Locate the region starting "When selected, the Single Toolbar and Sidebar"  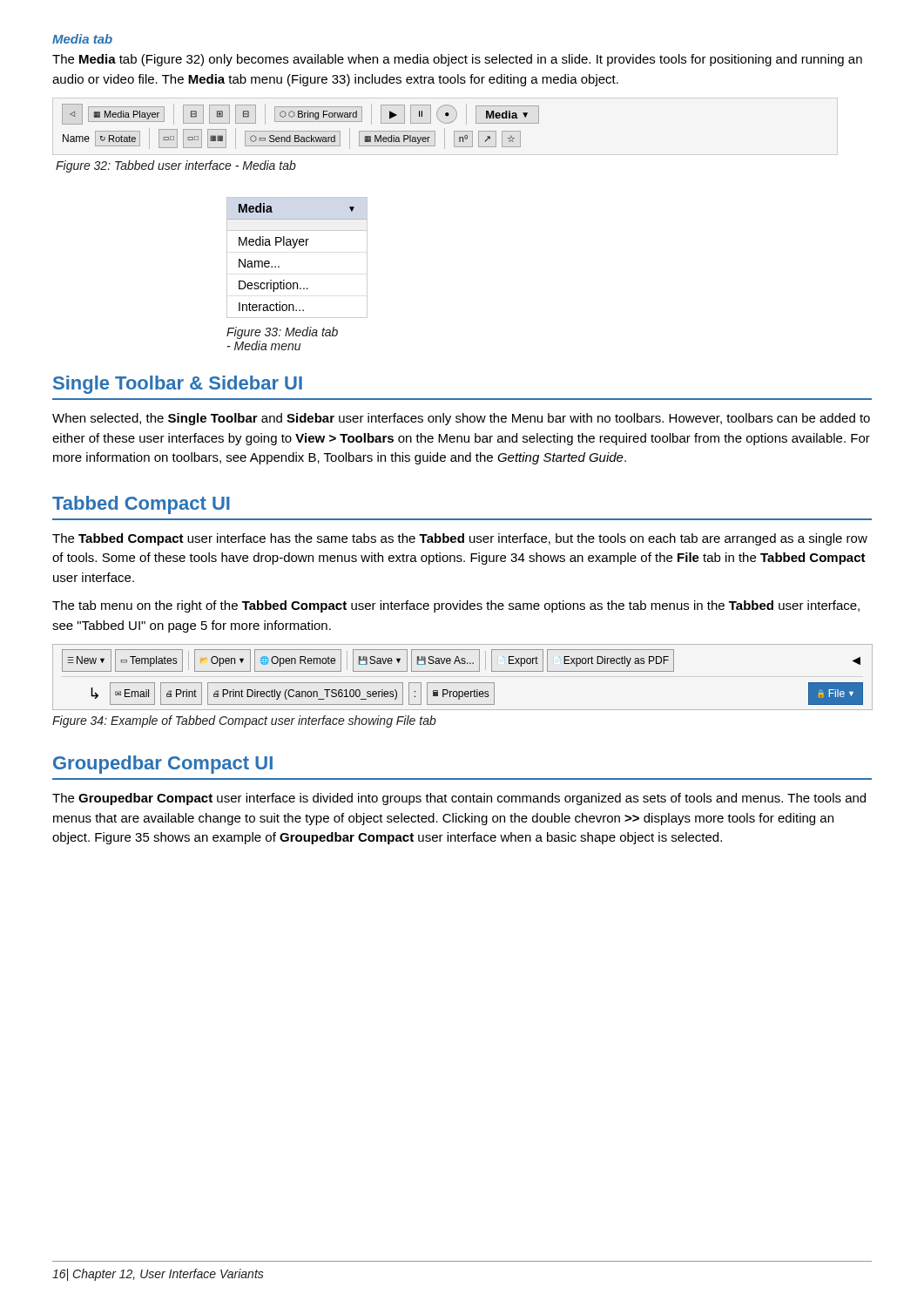click(461, 437)
